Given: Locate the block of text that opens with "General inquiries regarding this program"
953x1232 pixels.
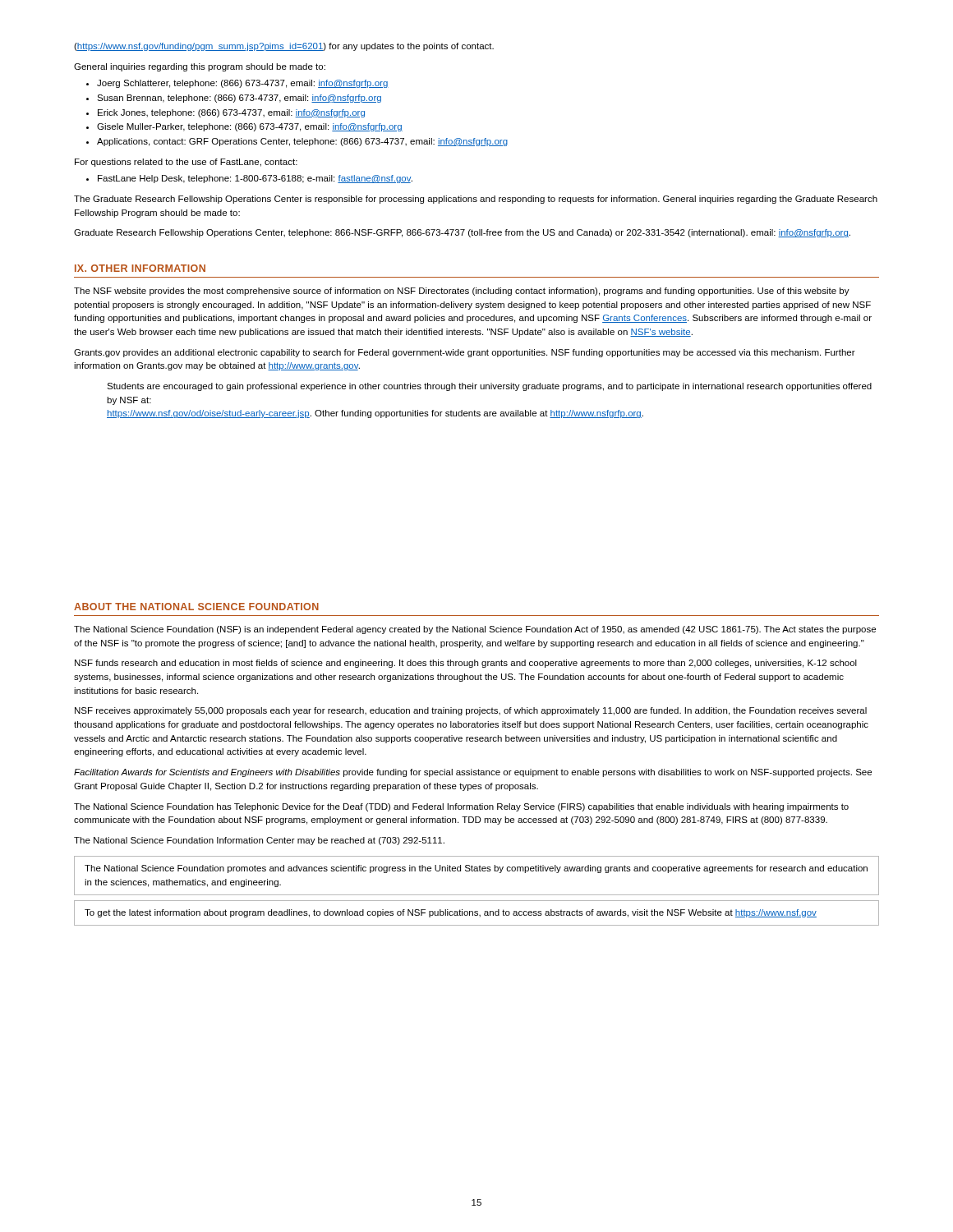Looking at the screenshot, I should click(x=200, y=66).
